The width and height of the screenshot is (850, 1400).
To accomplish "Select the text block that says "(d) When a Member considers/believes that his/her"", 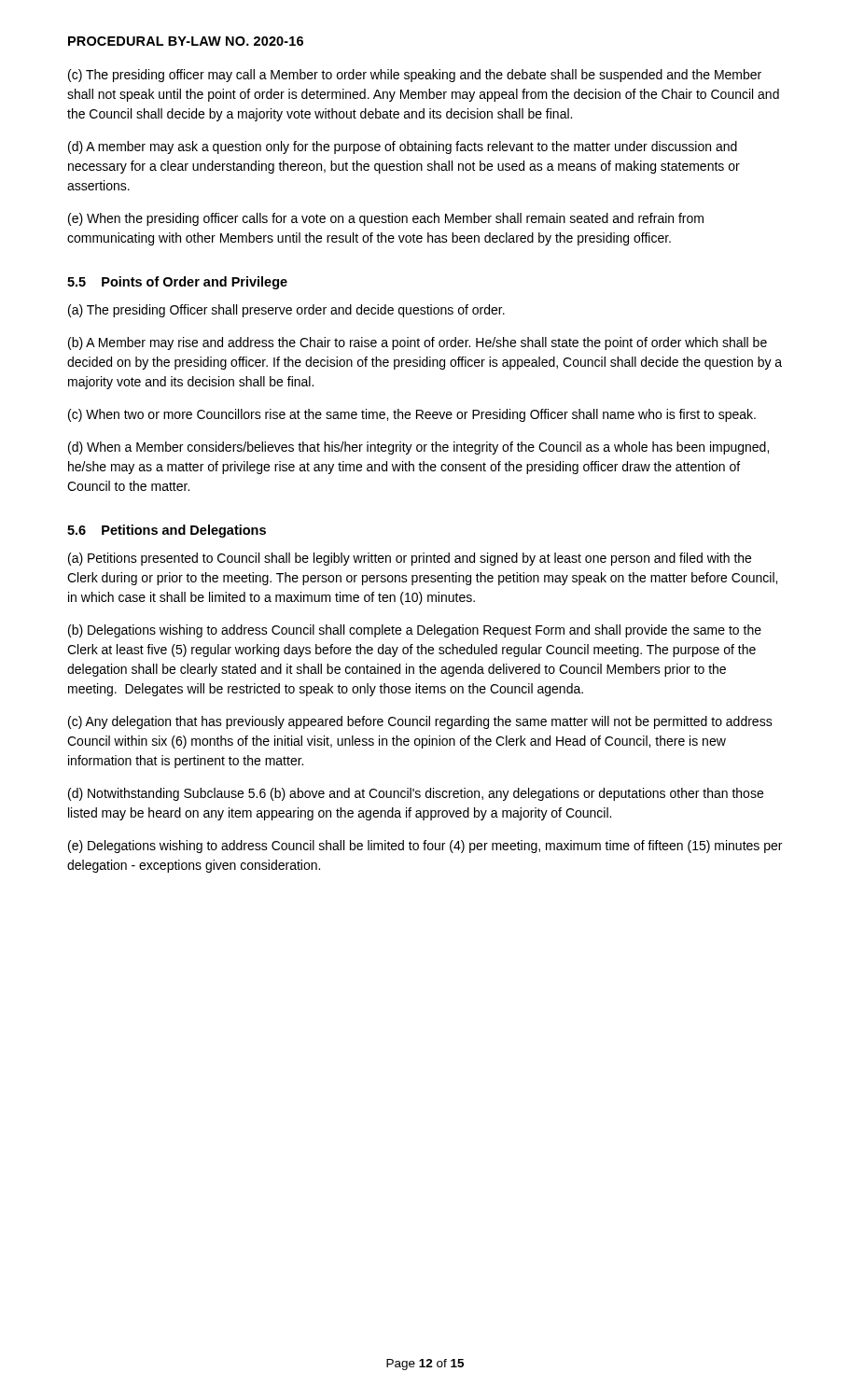I will click(419, 467).
